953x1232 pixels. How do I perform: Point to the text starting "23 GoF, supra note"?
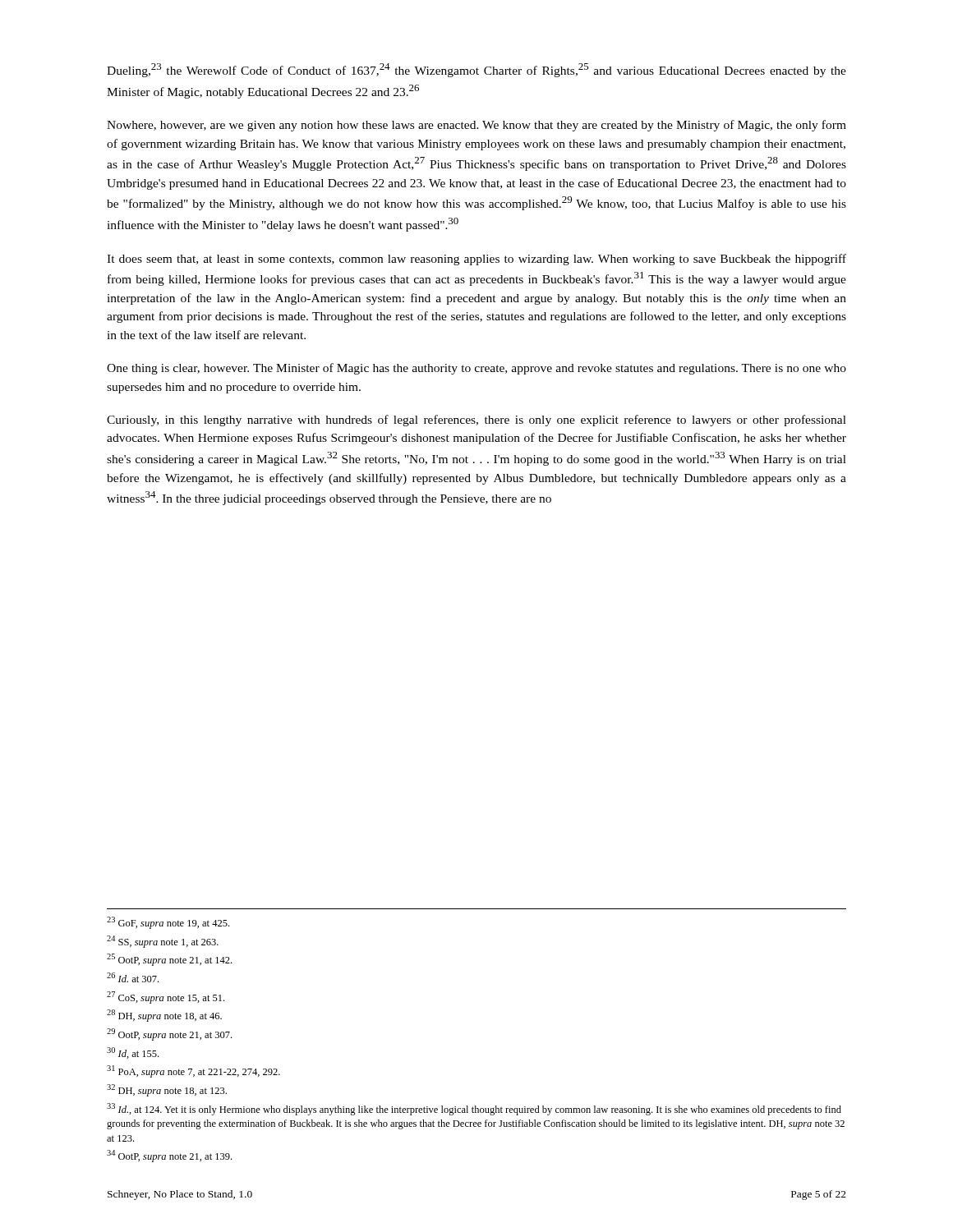pos(168,922)
